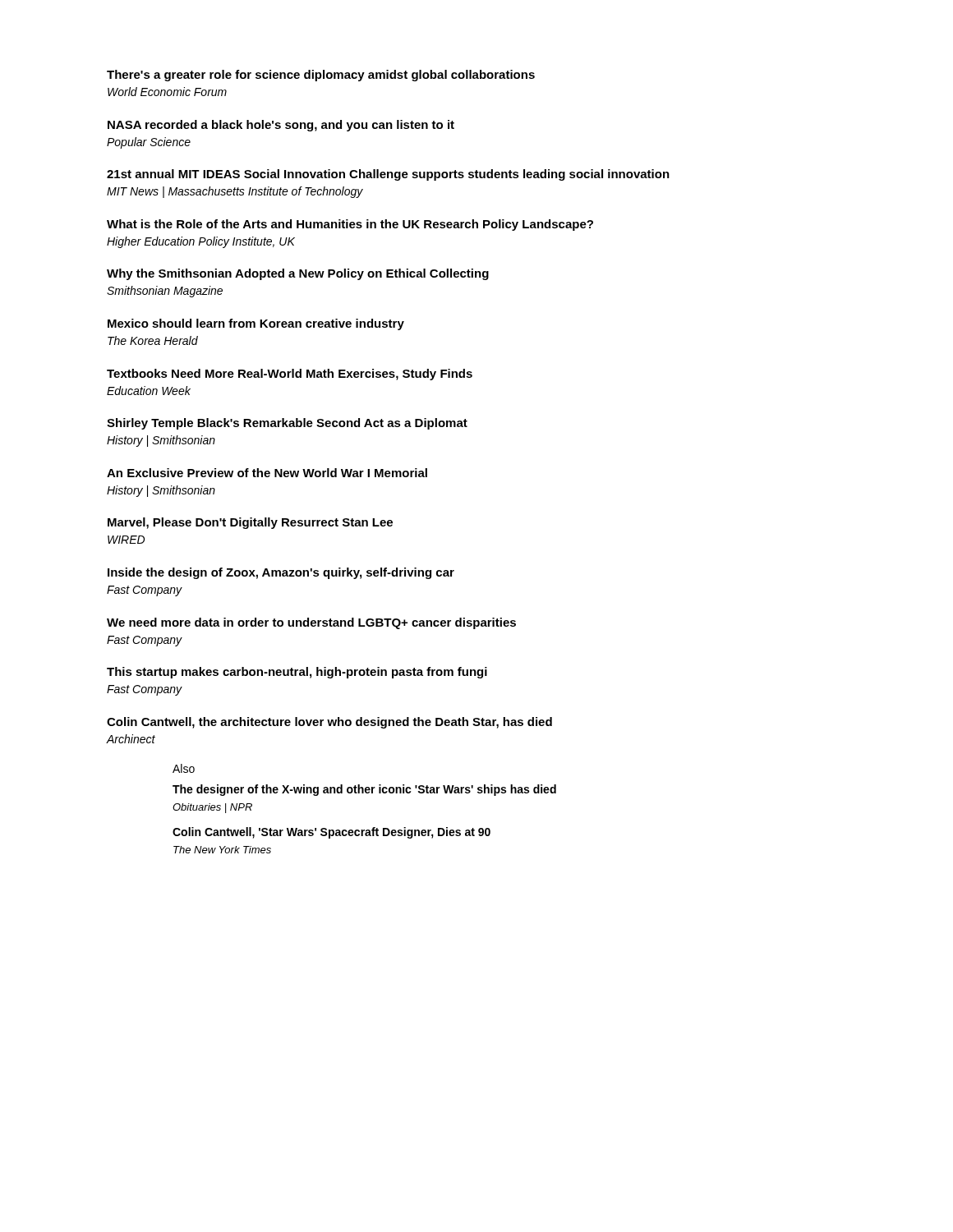Screen dimensions: 1232x953
Task: Select the text starting "We need more data in order to understand"
Action: [x=476, y=631]
